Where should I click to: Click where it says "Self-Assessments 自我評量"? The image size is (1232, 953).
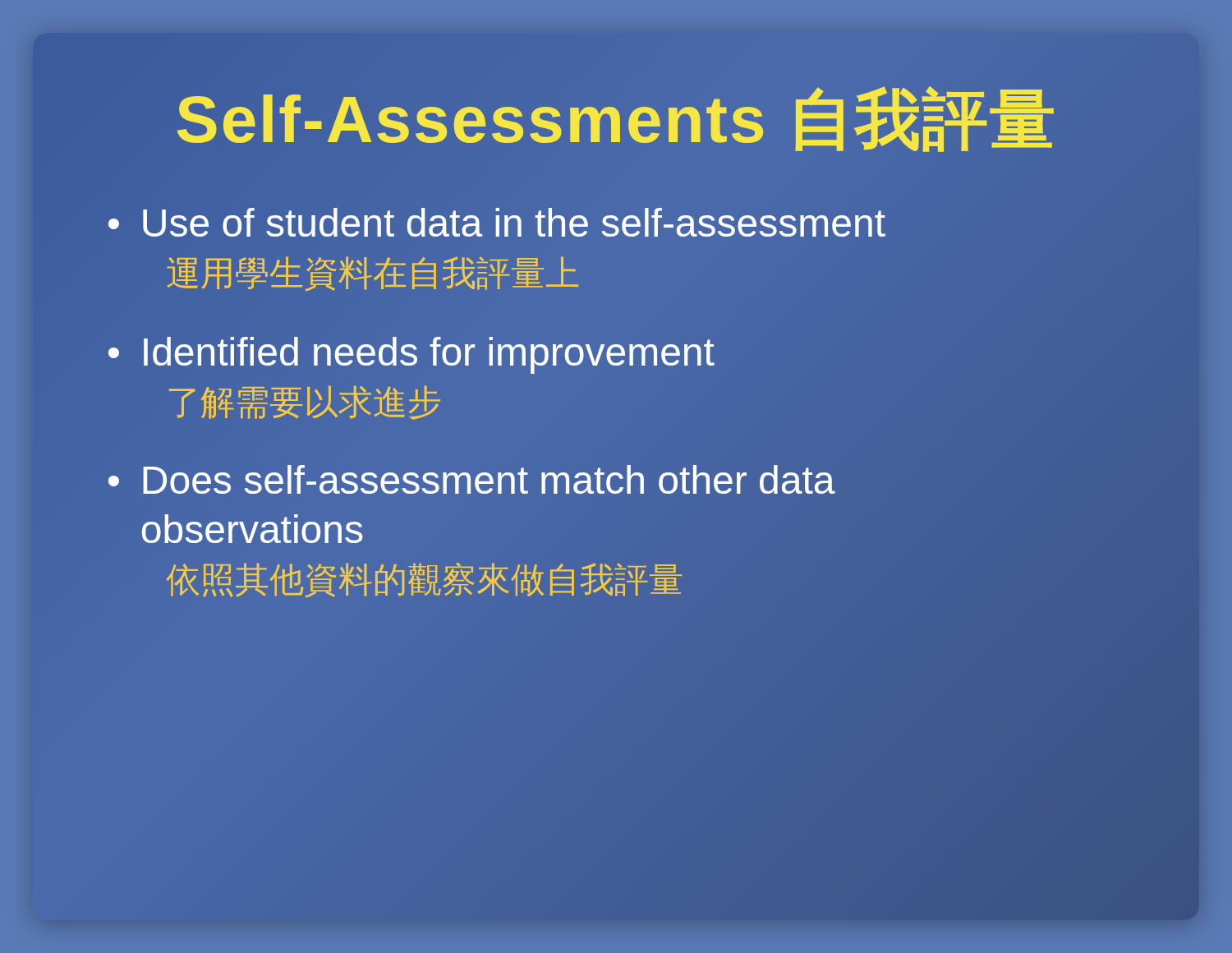616,120
